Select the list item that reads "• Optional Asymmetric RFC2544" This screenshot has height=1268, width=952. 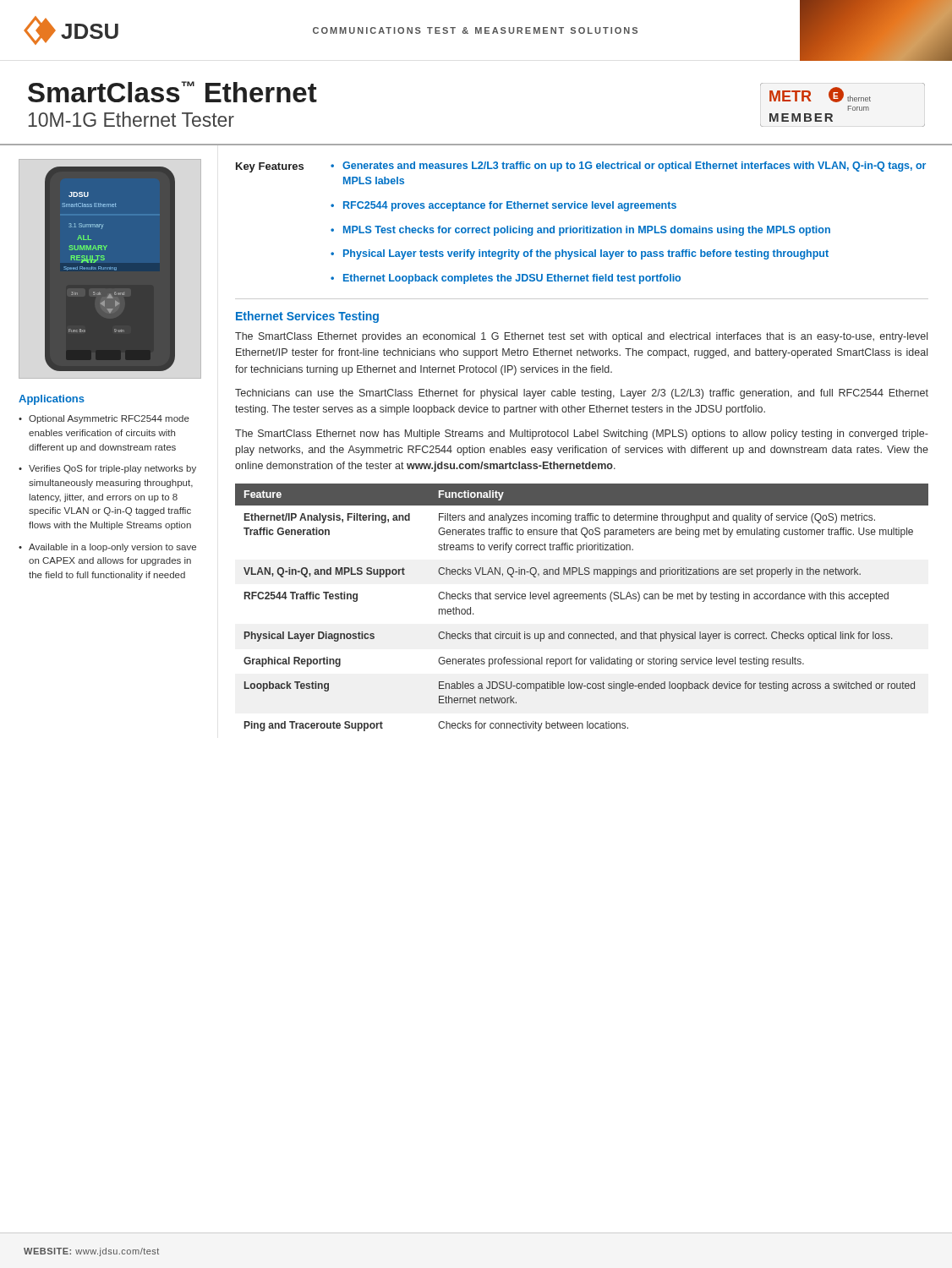104,432
